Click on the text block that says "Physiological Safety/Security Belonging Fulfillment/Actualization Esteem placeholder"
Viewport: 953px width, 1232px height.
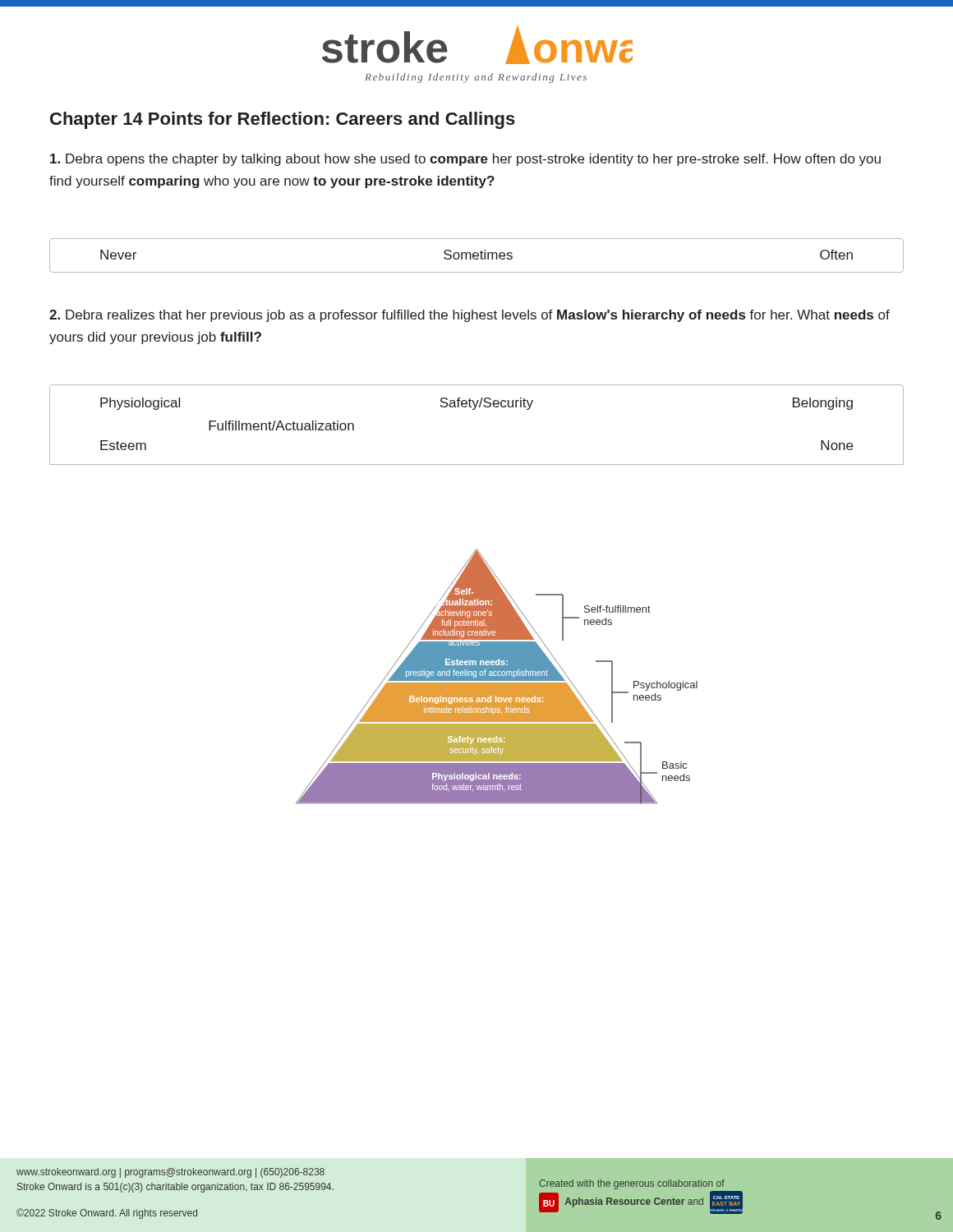pos(476,404)
